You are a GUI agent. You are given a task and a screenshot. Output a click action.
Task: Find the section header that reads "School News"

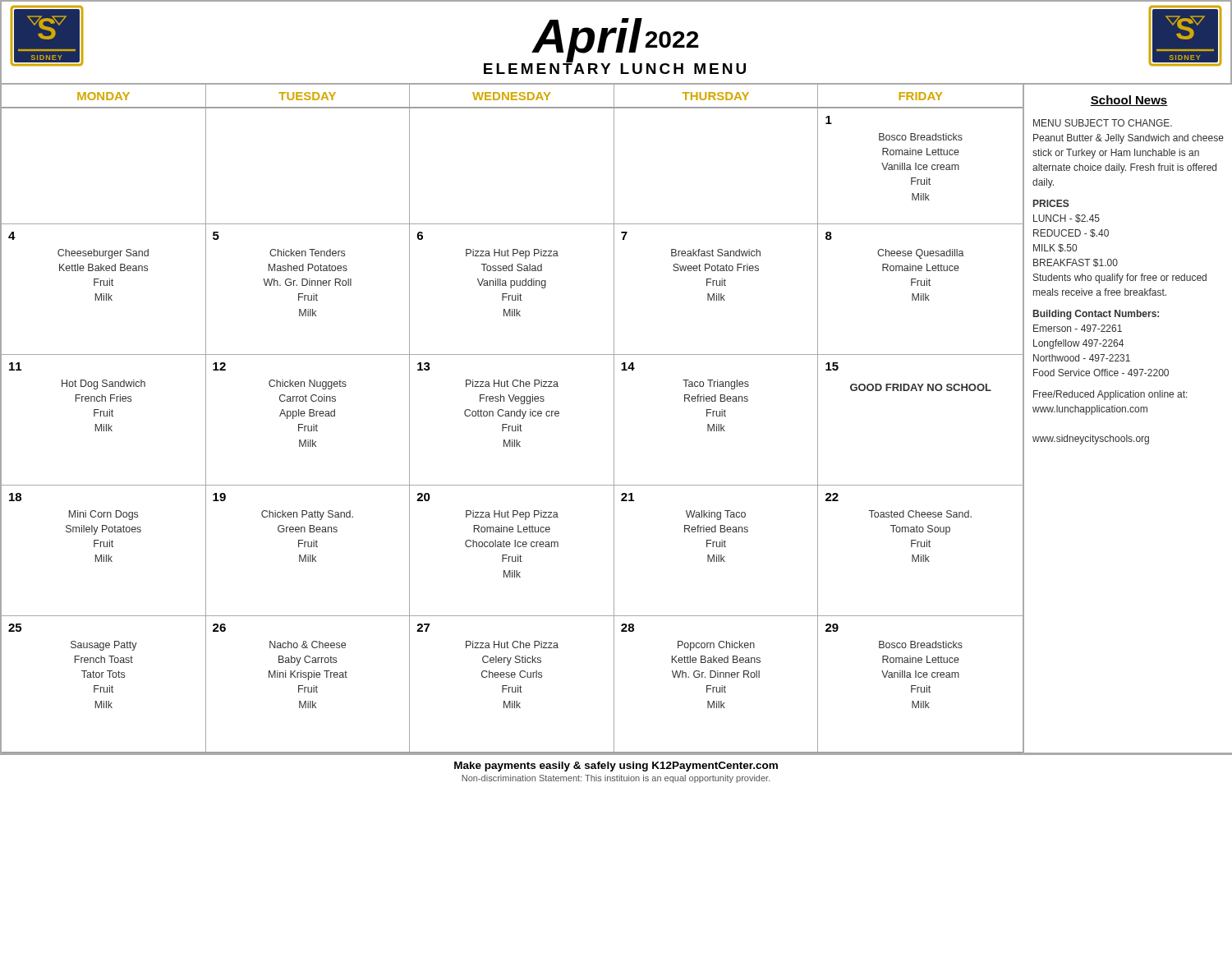[1129, 100]
